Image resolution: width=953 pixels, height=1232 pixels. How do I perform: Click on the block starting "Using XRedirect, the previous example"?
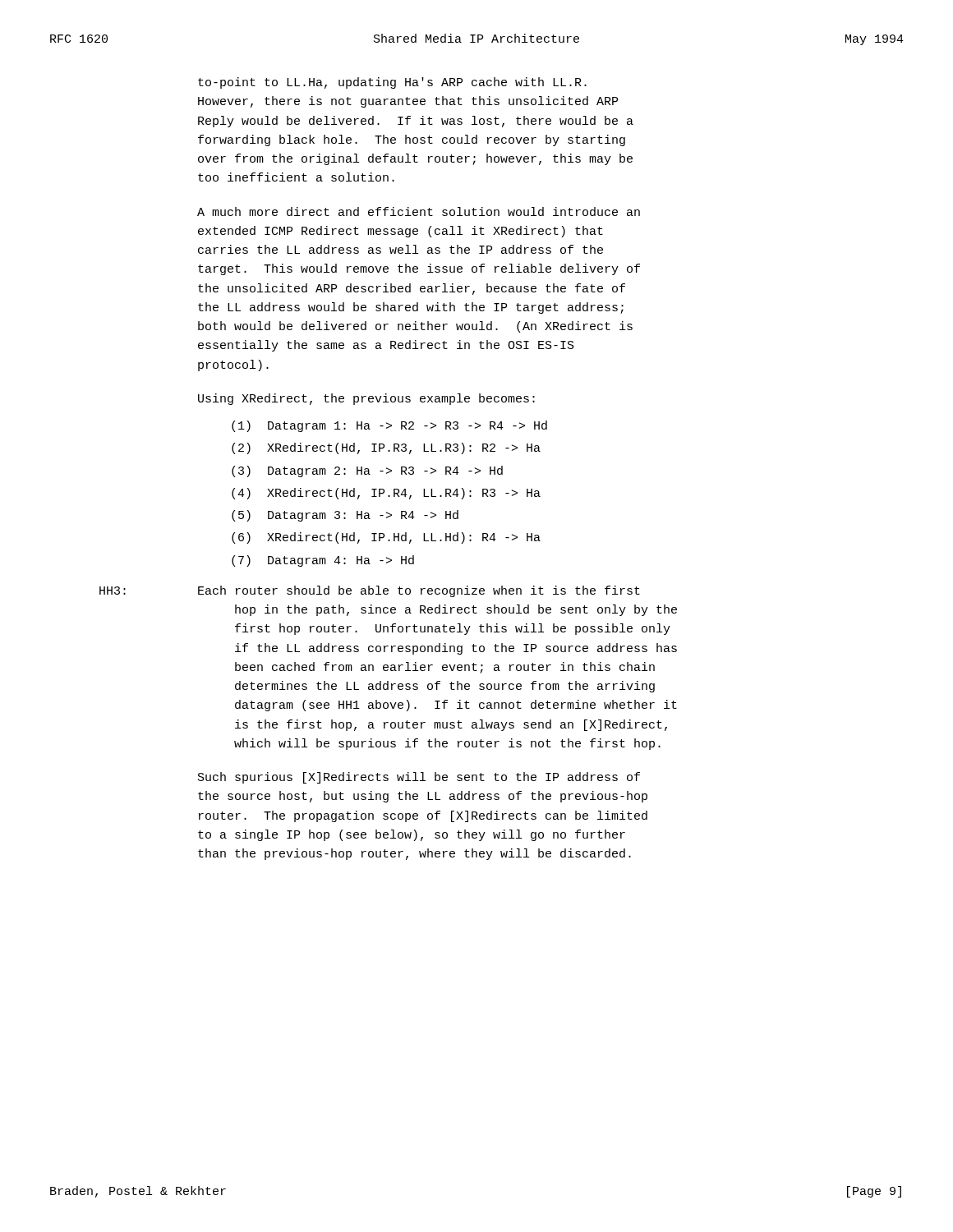[x=367, y=399]
